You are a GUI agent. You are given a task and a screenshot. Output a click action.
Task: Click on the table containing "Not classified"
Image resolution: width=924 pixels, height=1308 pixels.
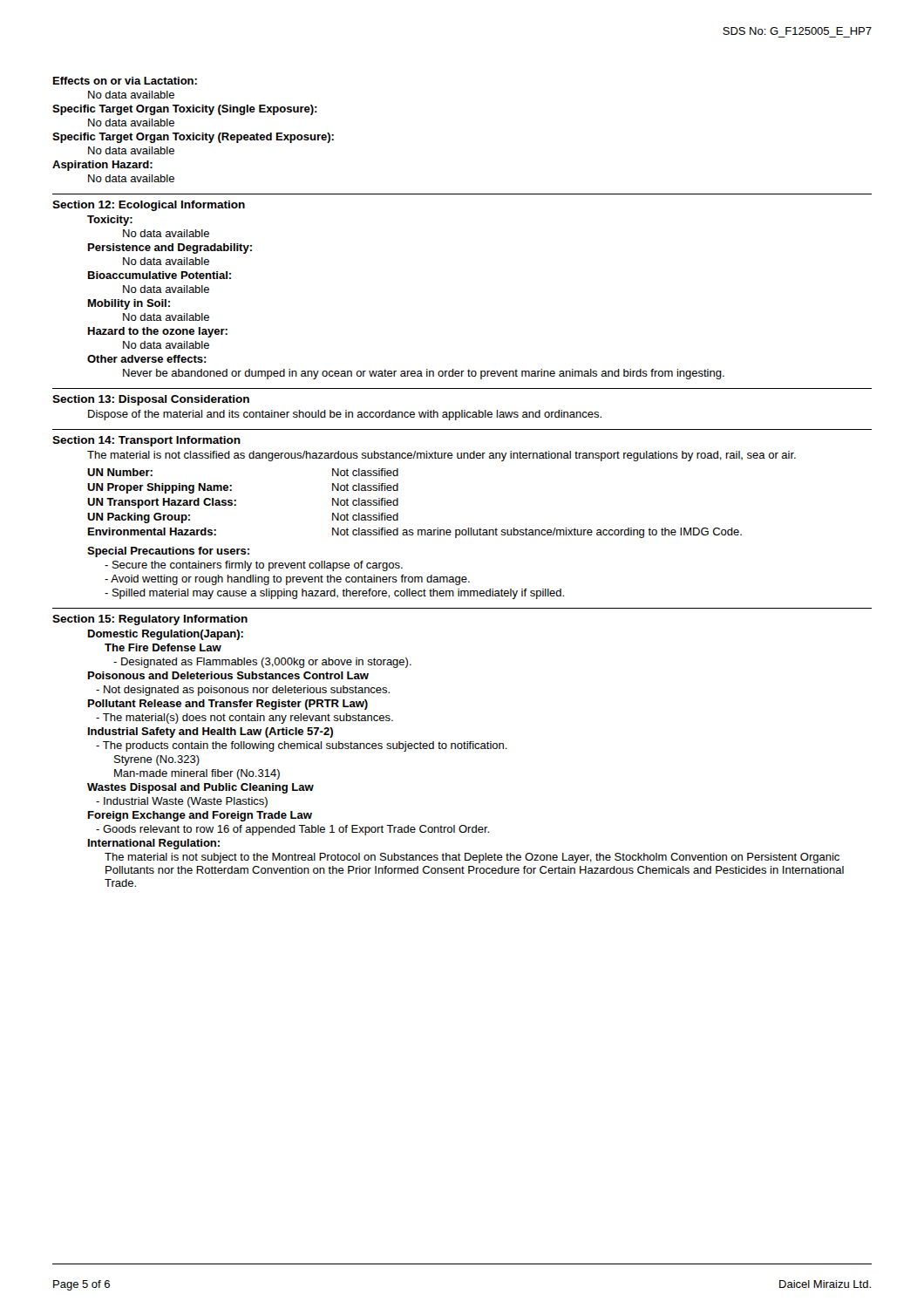(x=479, y=502)
